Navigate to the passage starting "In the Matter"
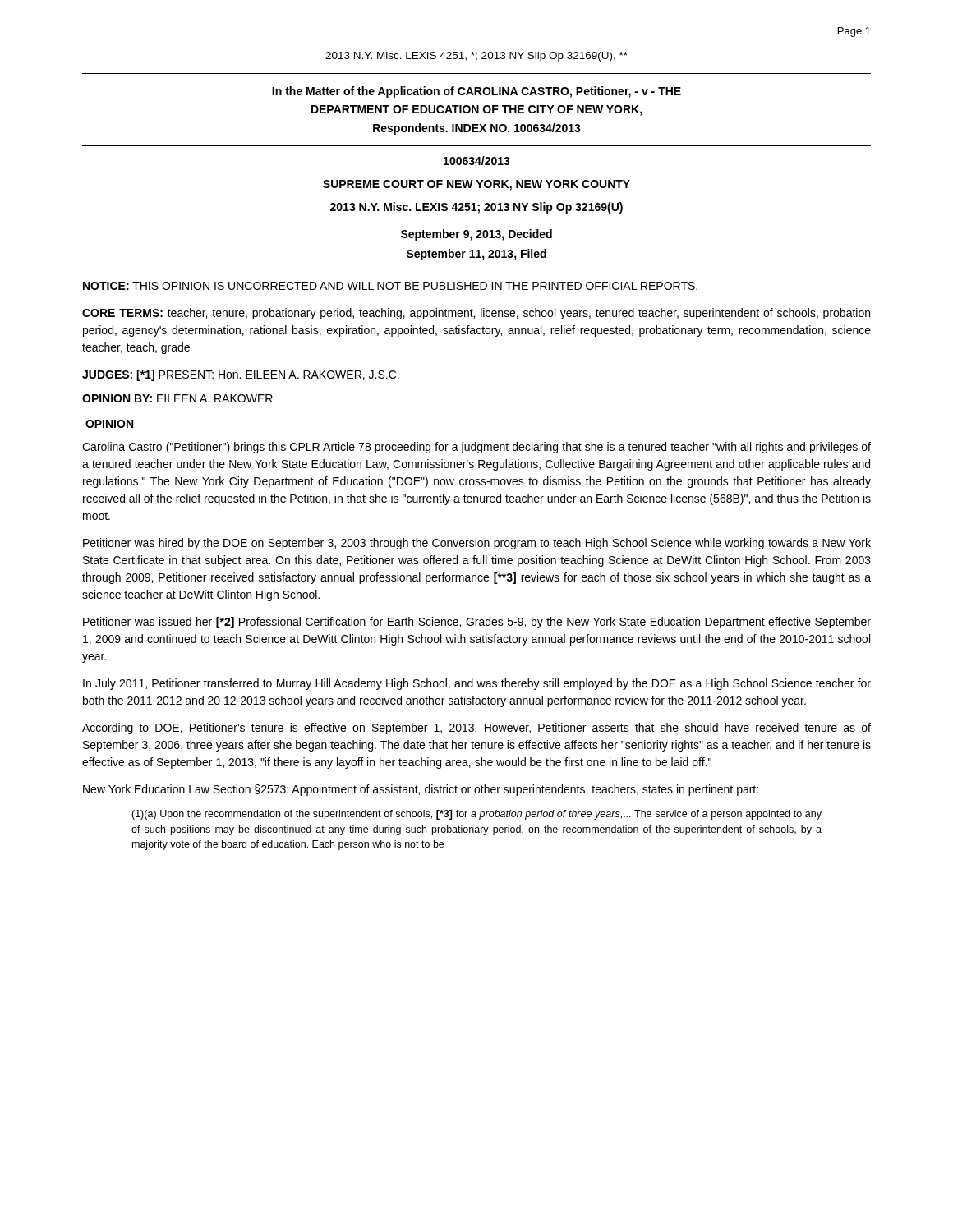Screen dimensions: 1232x953 tap(476, 110)
